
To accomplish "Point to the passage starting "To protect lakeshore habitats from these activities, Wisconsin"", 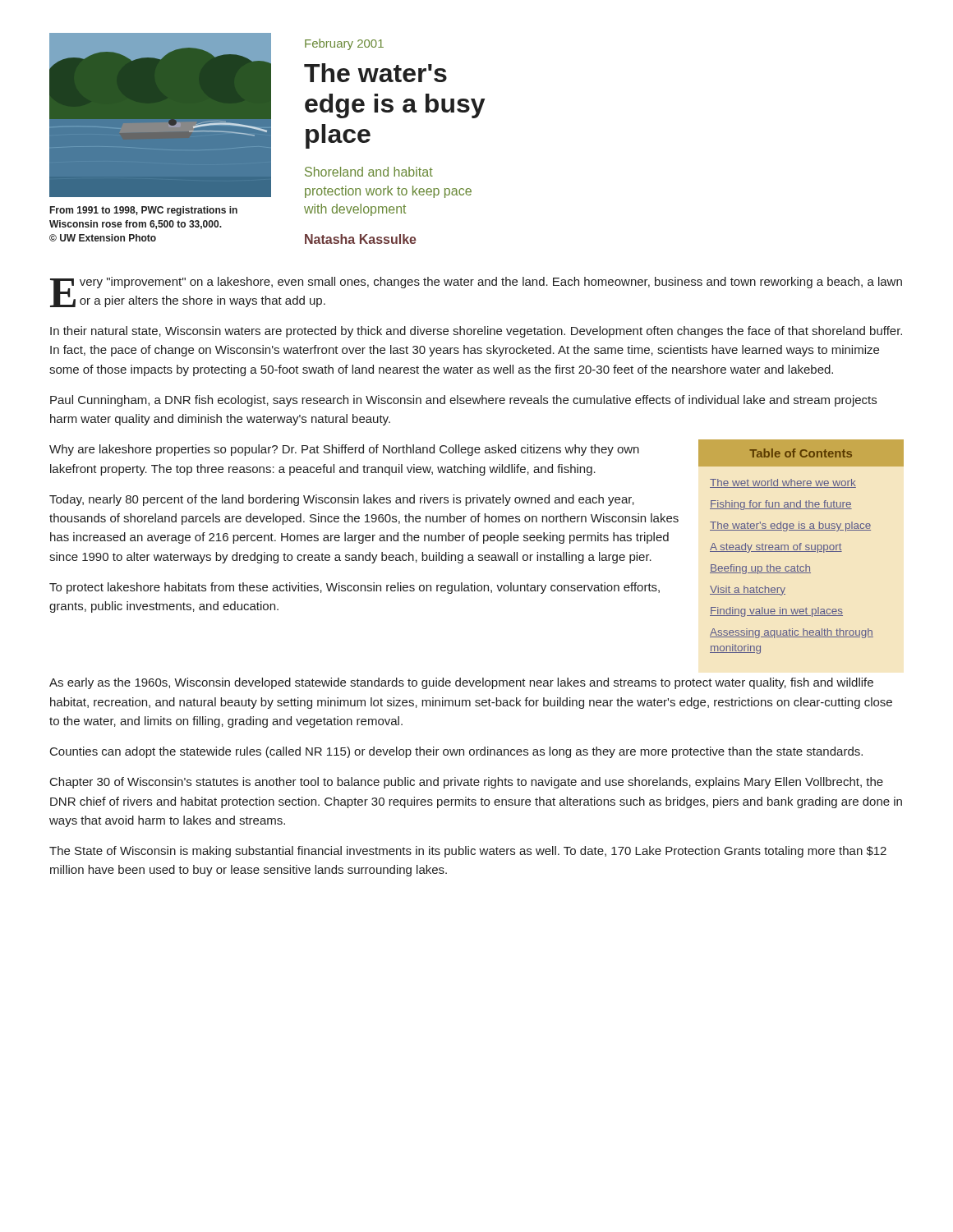I will pyautogui.click(x=355, y=596).
